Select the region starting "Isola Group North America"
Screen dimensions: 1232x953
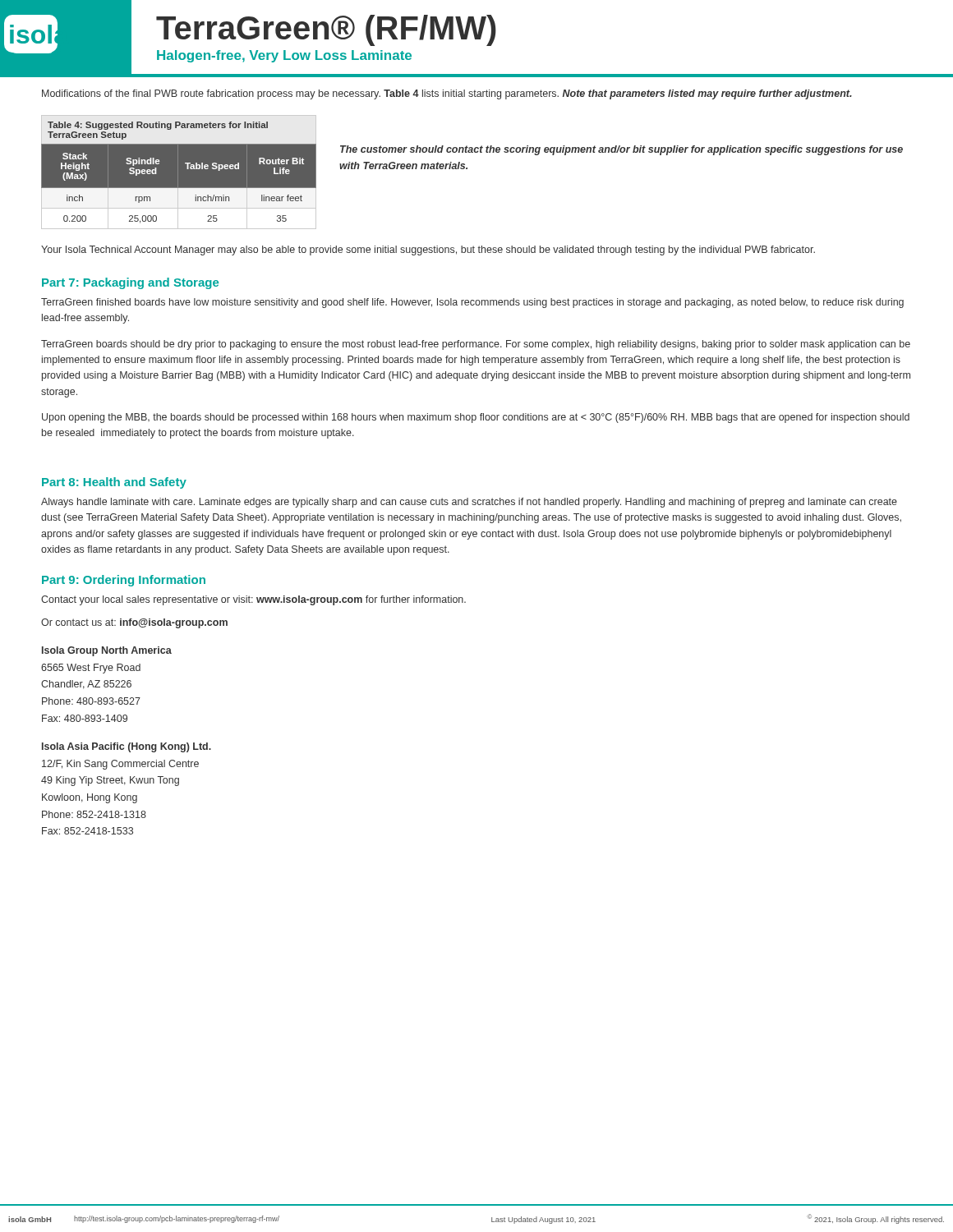pyautogui.click(x=106, y=684)
